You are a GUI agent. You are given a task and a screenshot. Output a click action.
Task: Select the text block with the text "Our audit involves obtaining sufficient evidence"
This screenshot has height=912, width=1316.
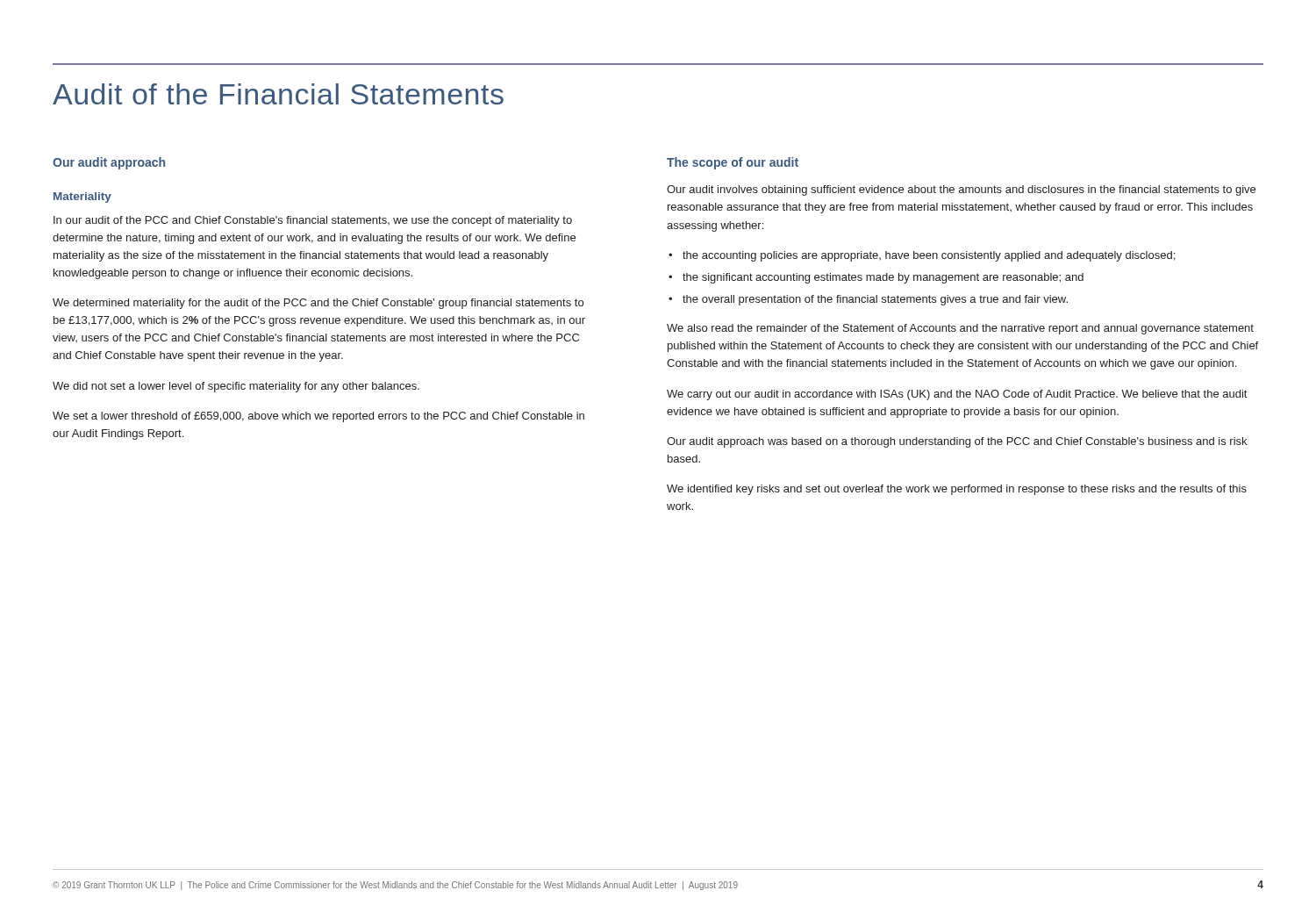coord(965,208)
